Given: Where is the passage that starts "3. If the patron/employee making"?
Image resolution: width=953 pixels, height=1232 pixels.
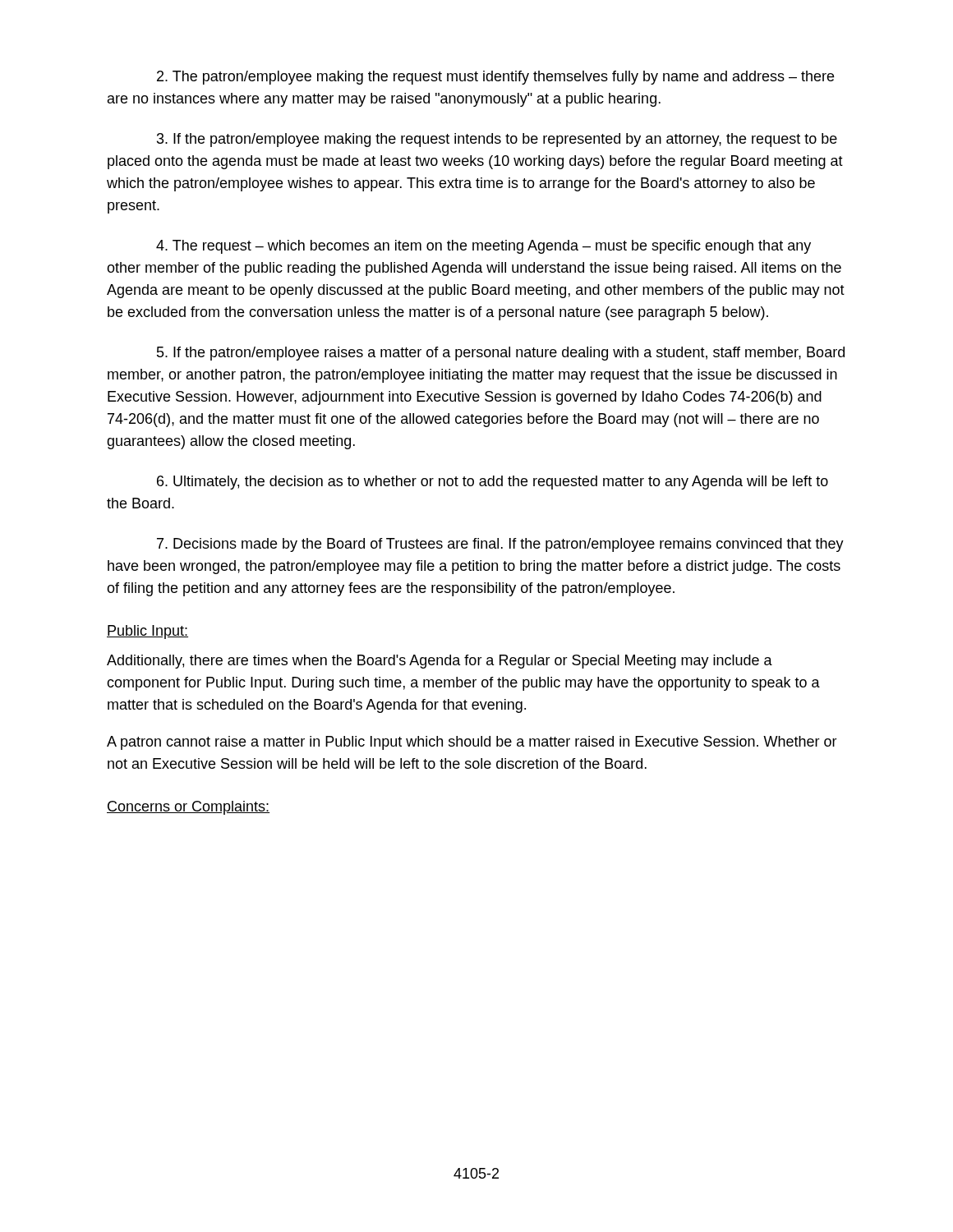Looking at the screenshot, I should click(x=475, y=172).
